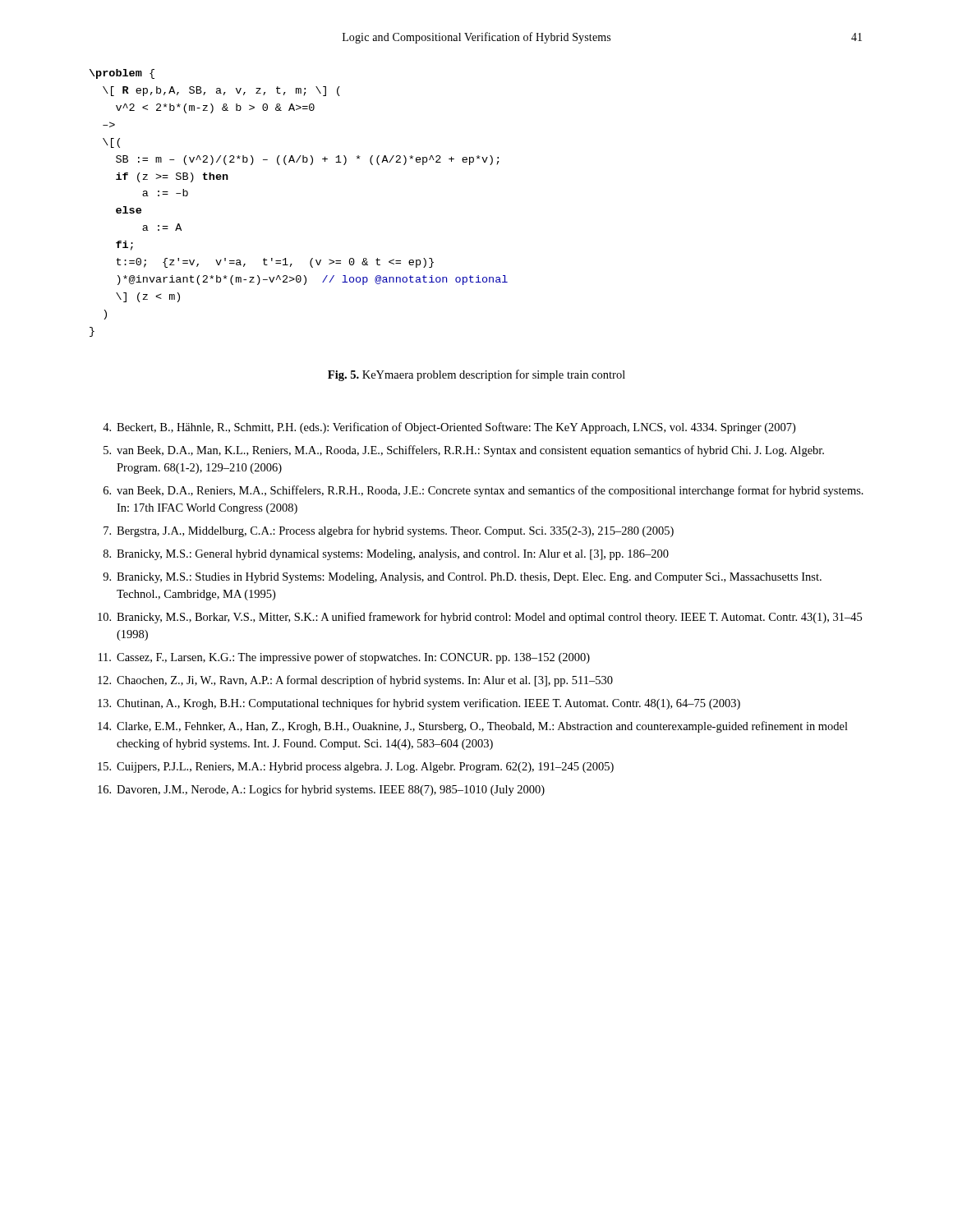953x1232 pixels.
Task: Point to the region starting "10. Branicky, M.S., Borkar, V.S.,"
Action: click(476, 626)
